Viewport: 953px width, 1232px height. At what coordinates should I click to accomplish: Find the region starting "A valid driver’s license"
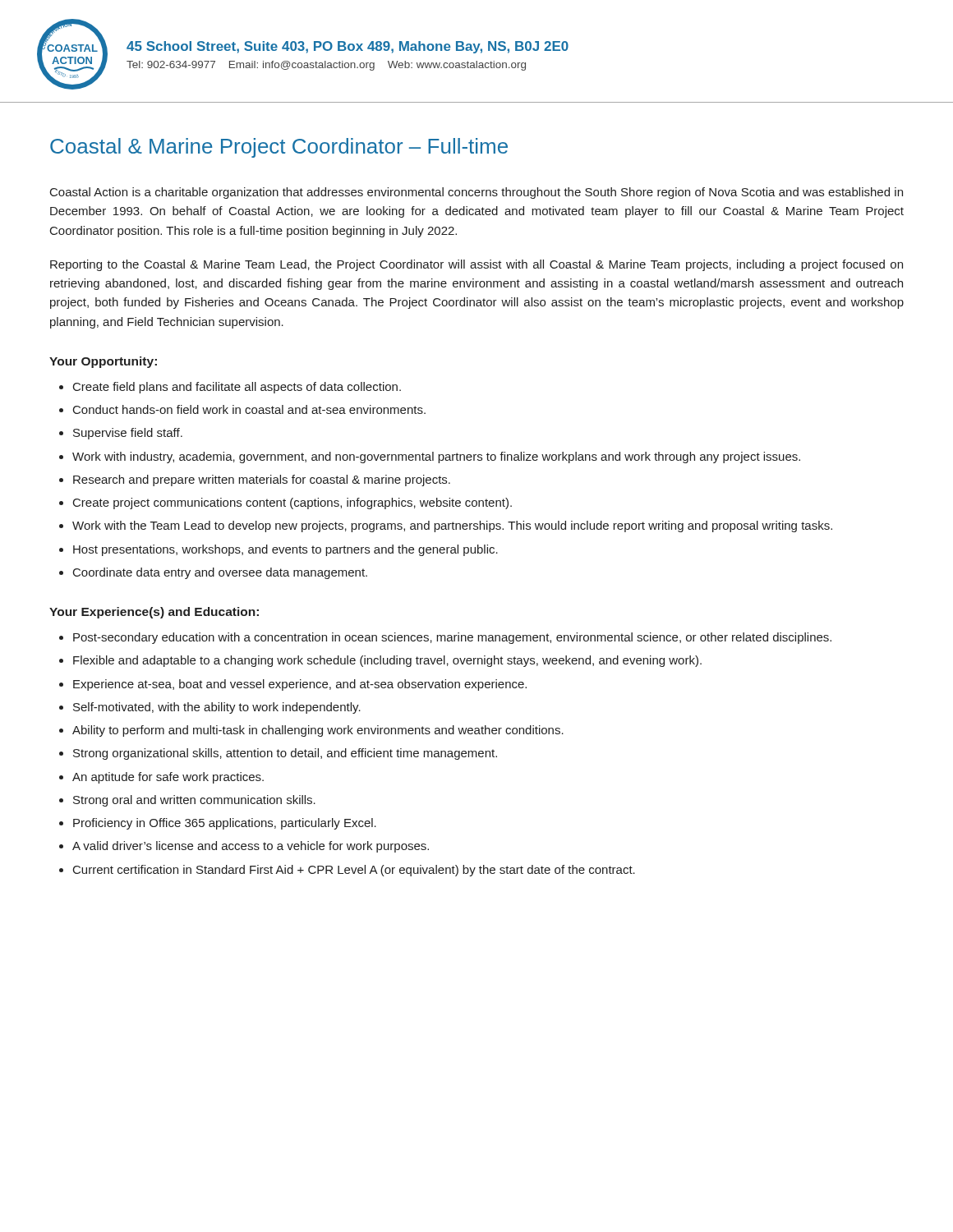pos(251,846)
